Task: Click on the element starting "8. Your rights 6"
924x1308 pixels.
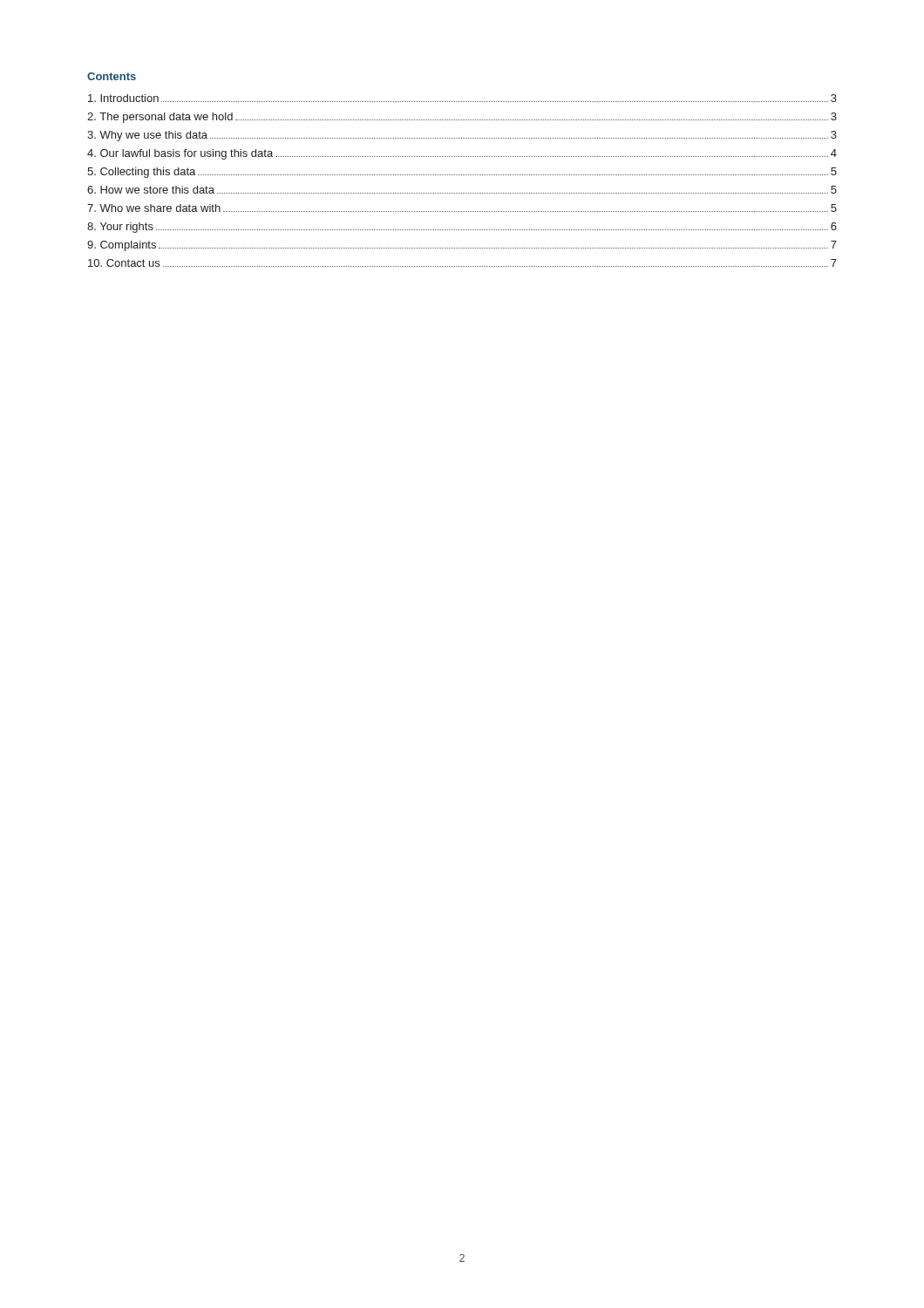Action: tap(462, 226)
